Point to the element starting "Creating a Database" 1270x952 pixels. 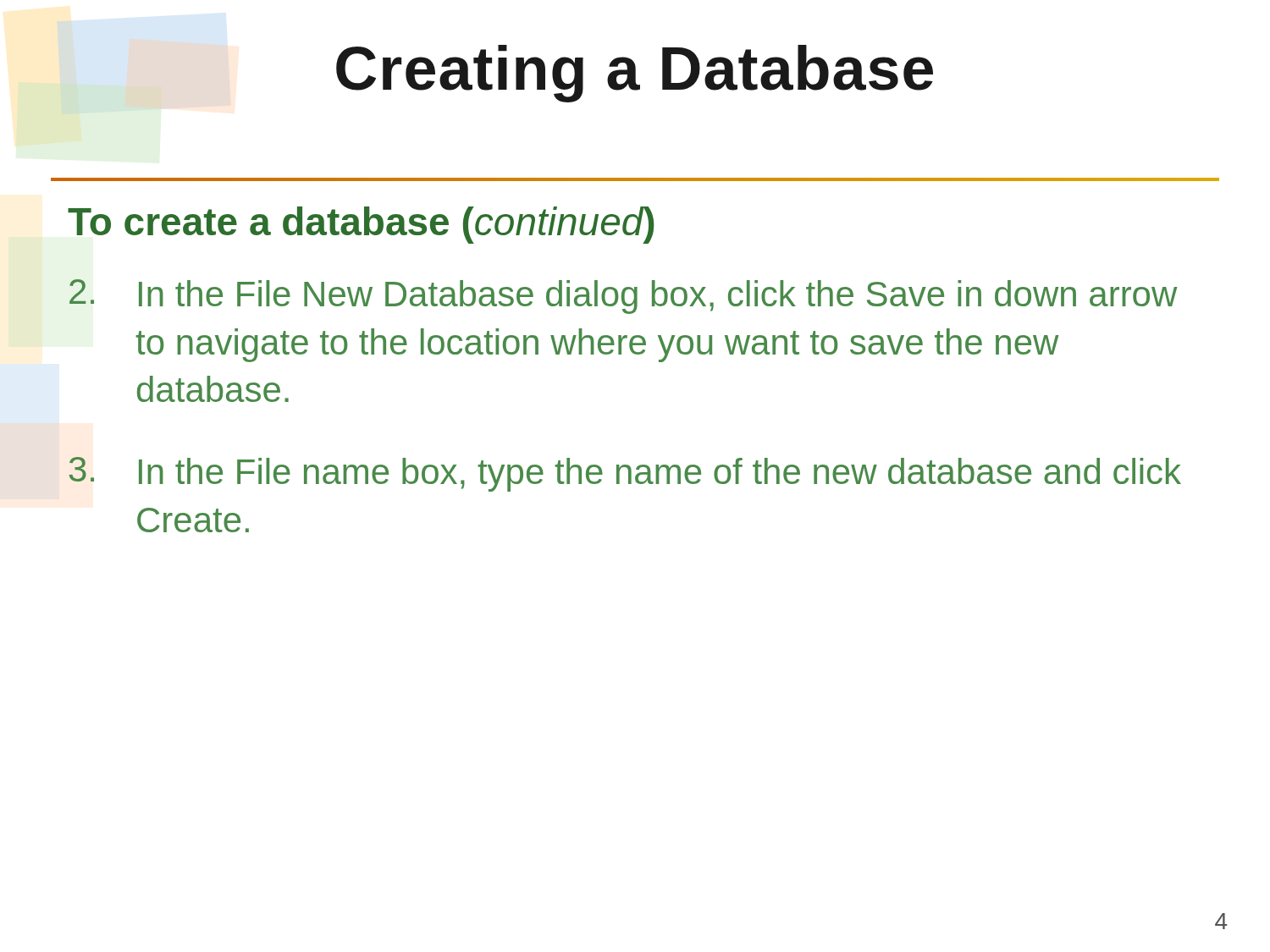point(635,69)
